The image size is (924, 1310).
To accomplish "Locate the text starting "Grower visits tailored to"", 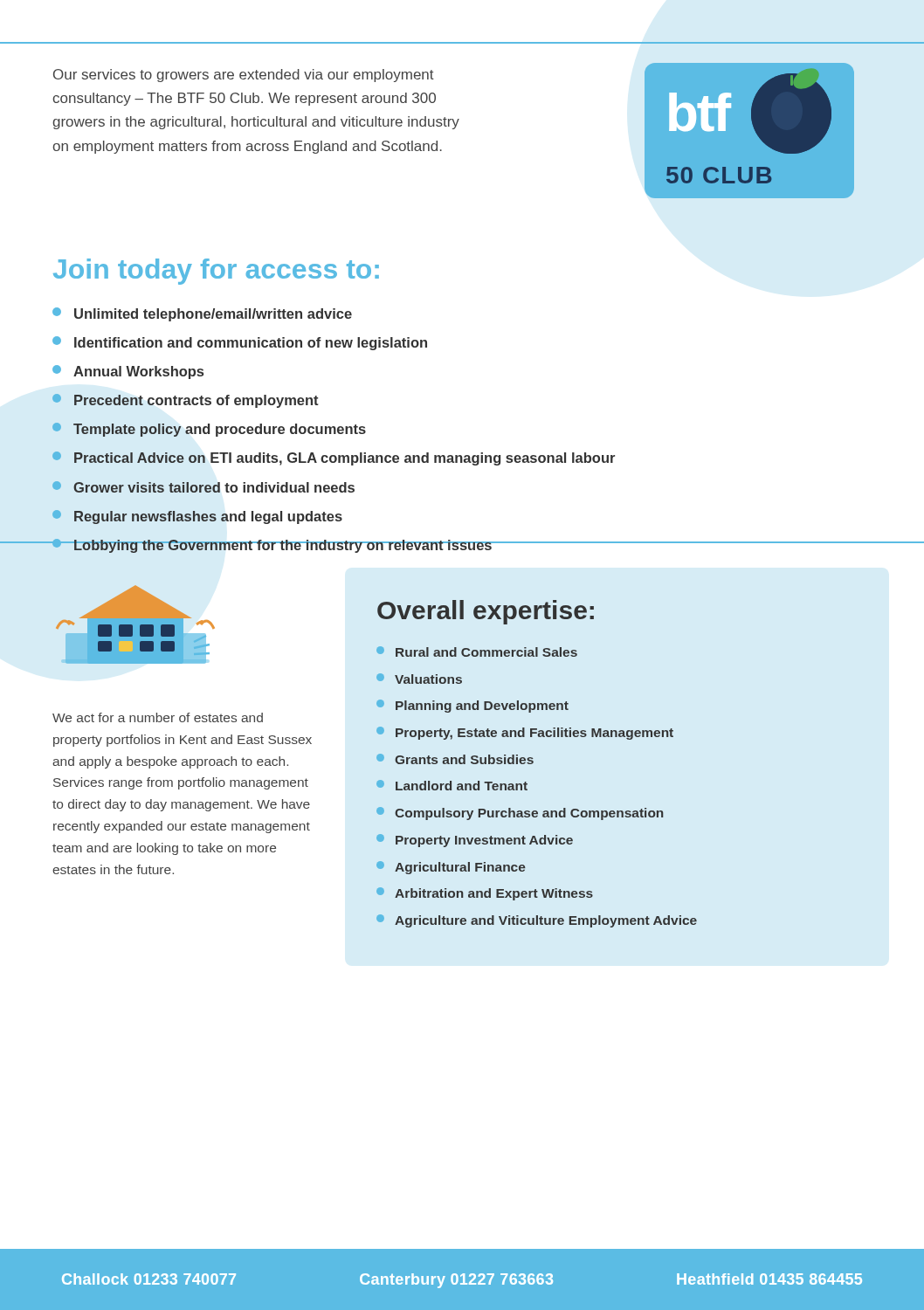I will [204, 487].
